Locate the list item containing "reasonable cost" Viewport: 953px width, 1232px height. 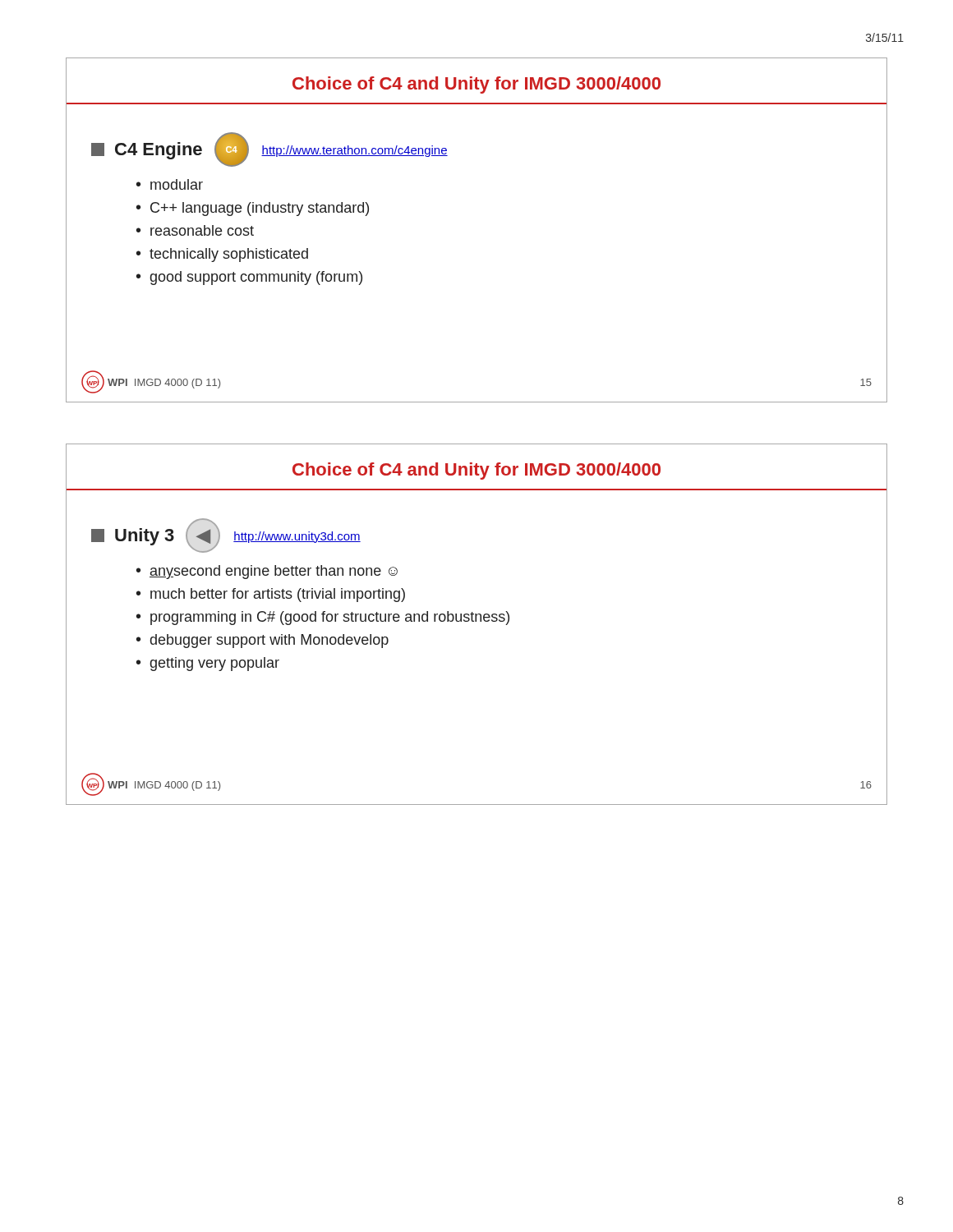(202, 231)
